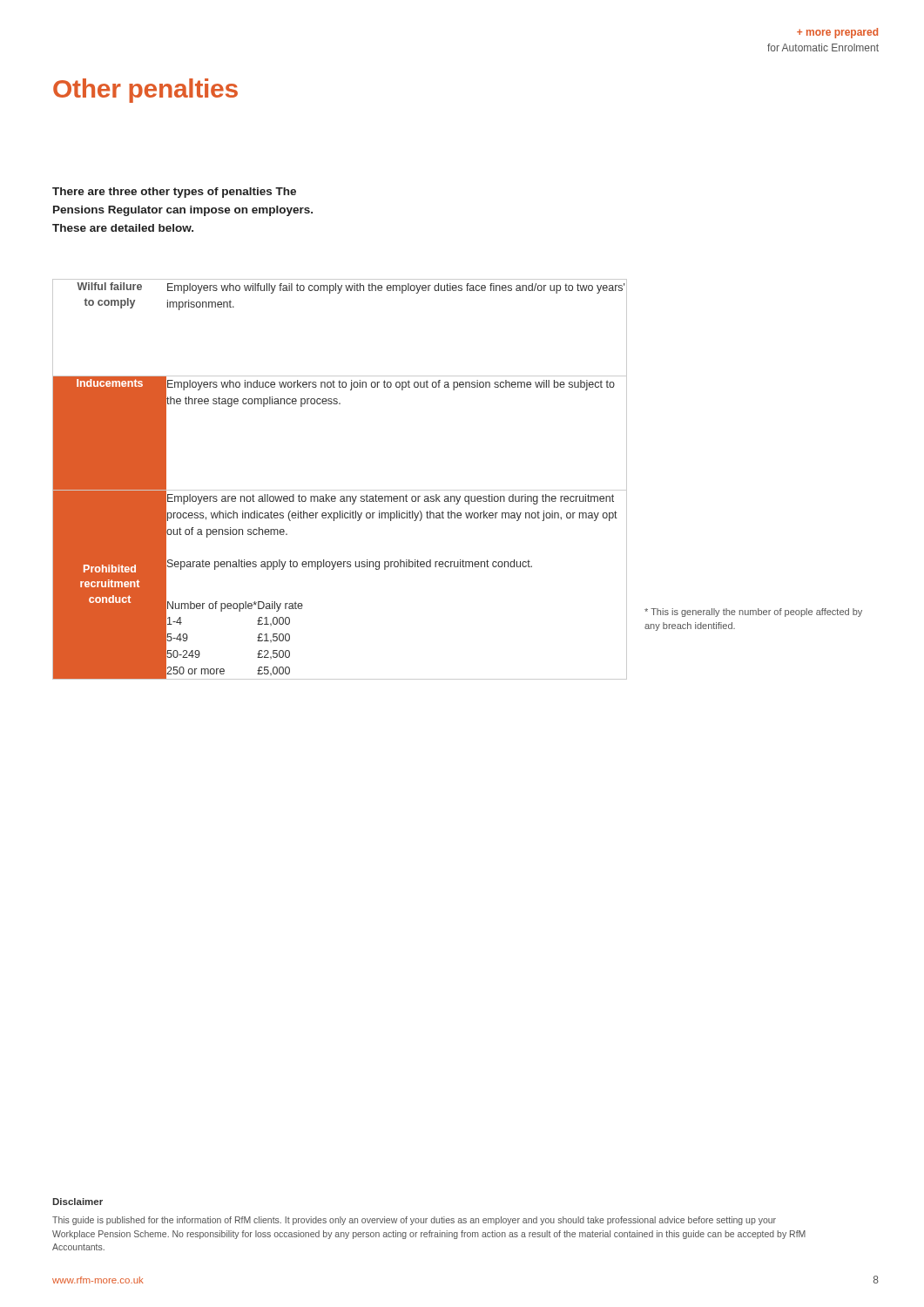Click on the footnote containing "This is generally the"
Screen dimensions: 1307x924
pyautogui.click(x=753, y=619)
